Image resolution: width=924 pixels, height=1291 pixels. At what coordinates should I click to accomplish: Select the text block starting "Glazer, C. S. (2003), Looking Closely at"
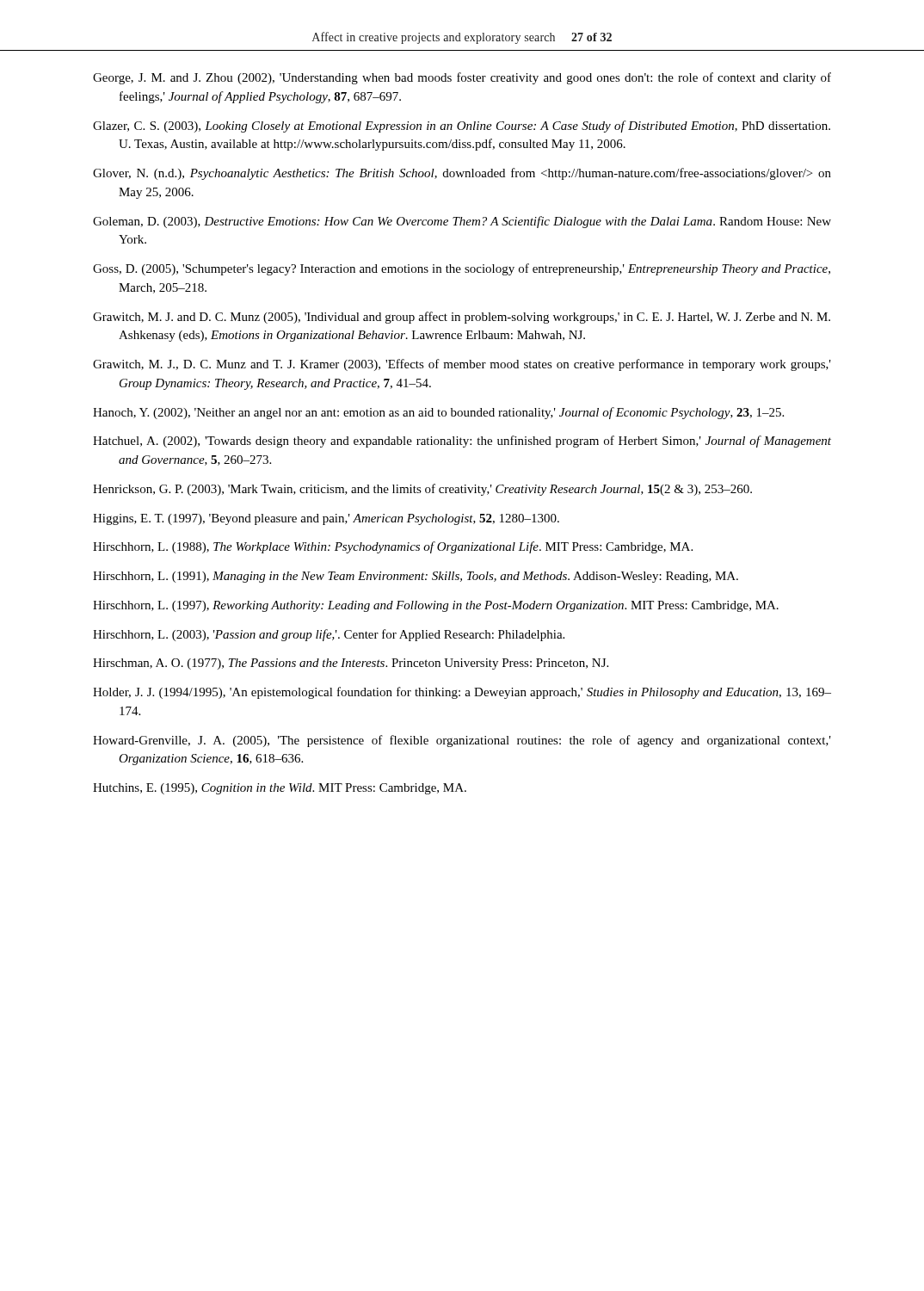(462, 135)
